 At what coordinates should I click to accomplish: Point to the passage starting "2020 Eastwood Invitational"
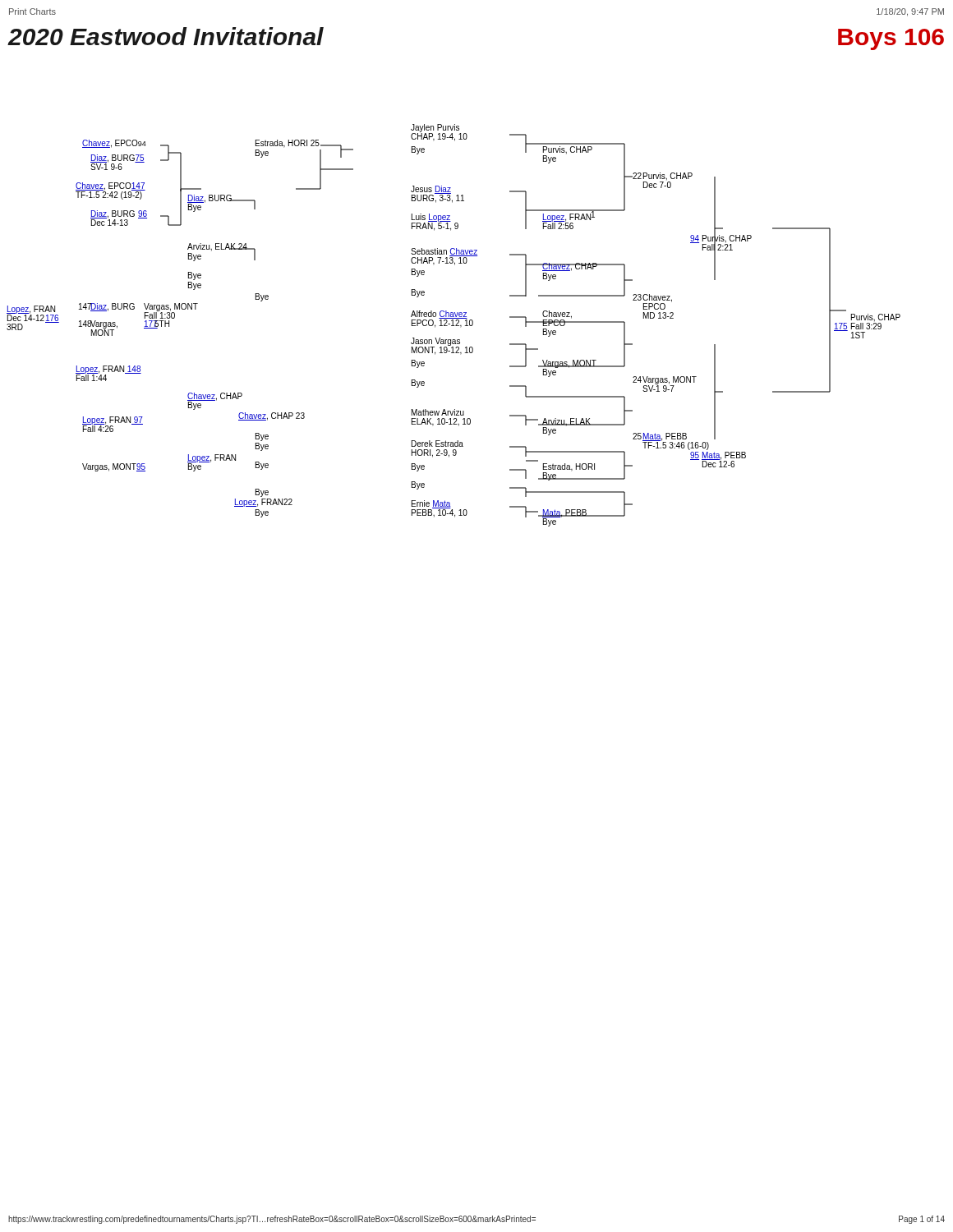pos(166,37)
